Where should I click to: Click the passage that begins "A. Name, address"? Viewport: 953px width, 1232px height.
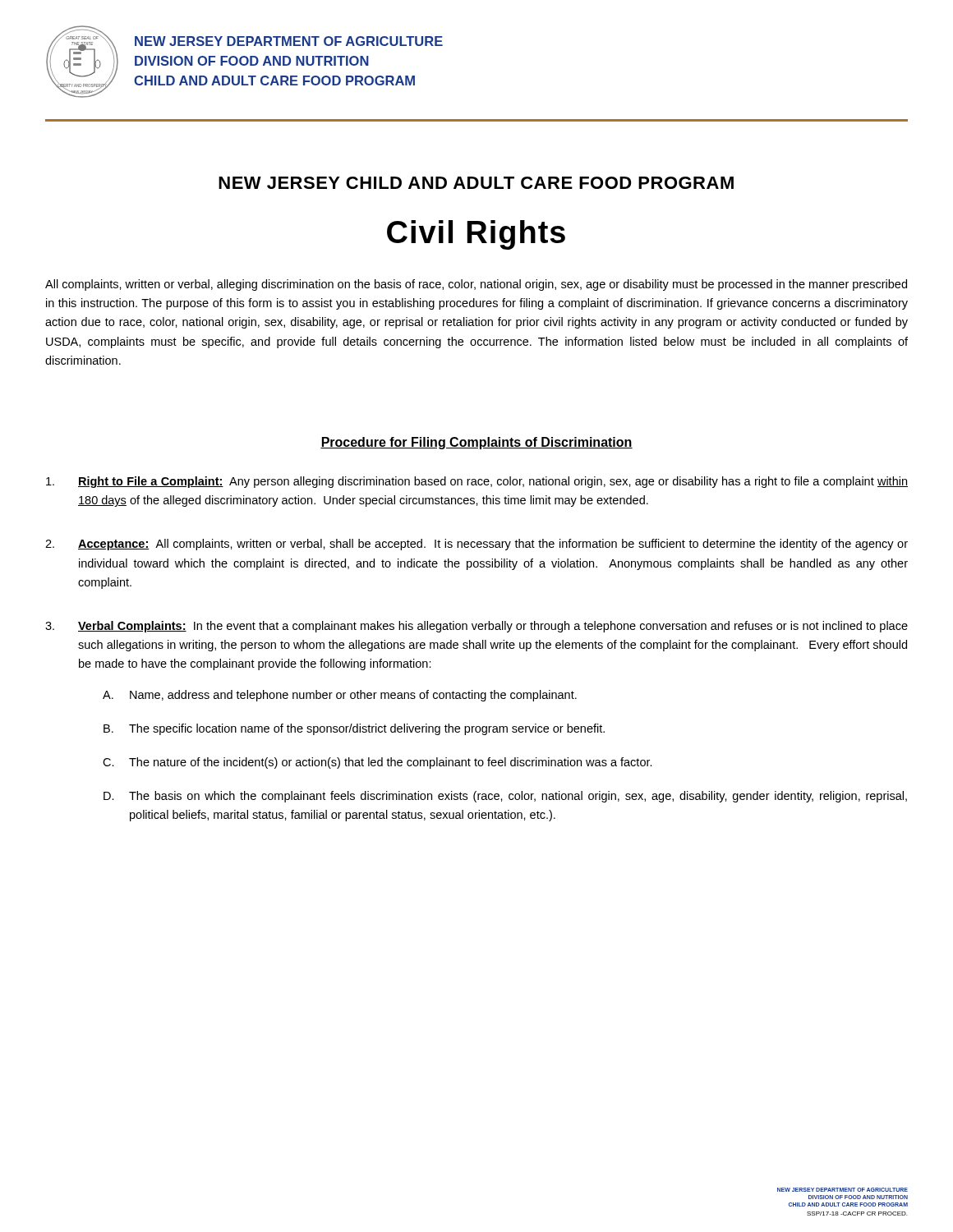point(505,695)
